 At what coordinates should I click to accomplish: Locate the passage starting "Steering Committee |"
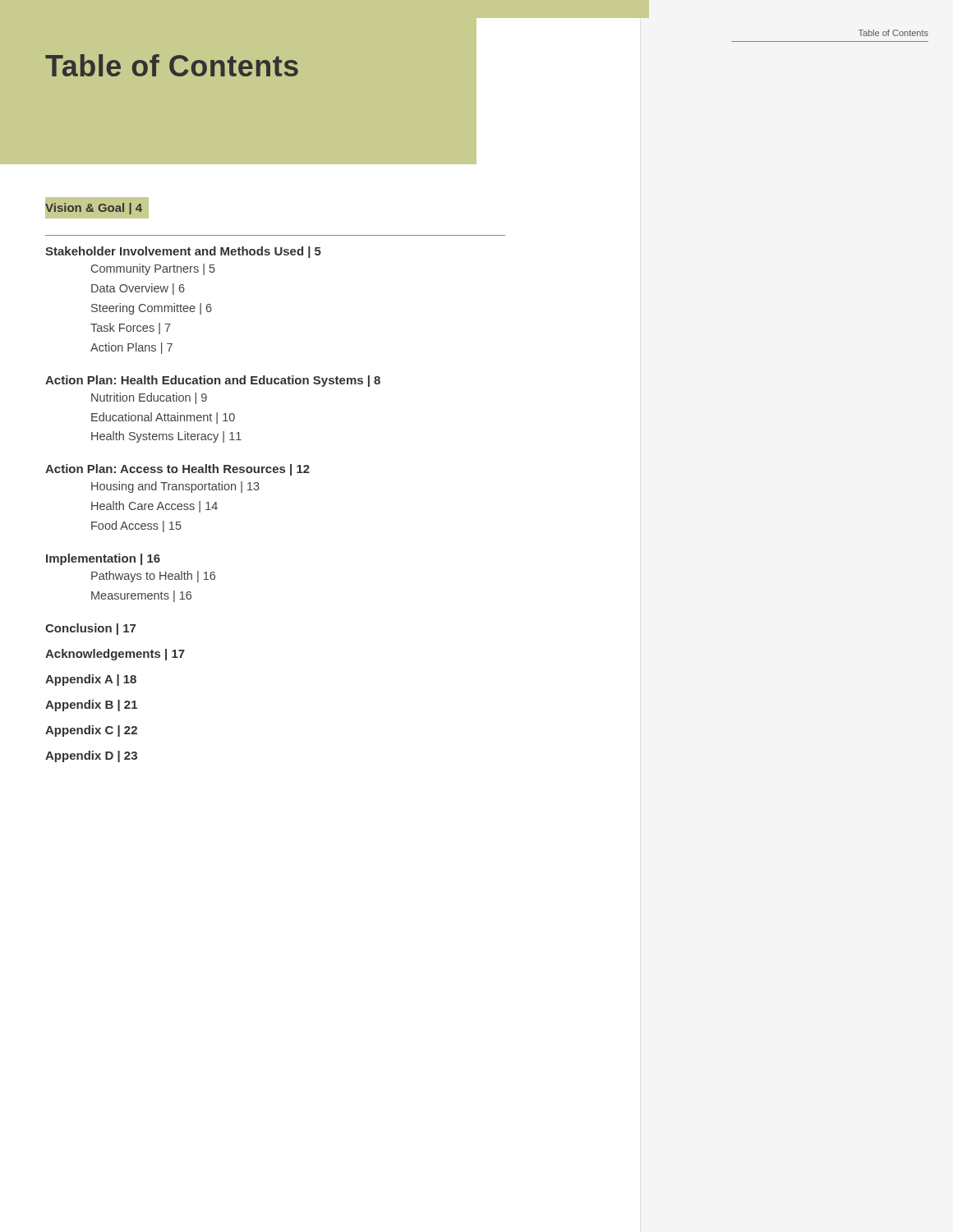pyautogui.click(x=151, y=308)
